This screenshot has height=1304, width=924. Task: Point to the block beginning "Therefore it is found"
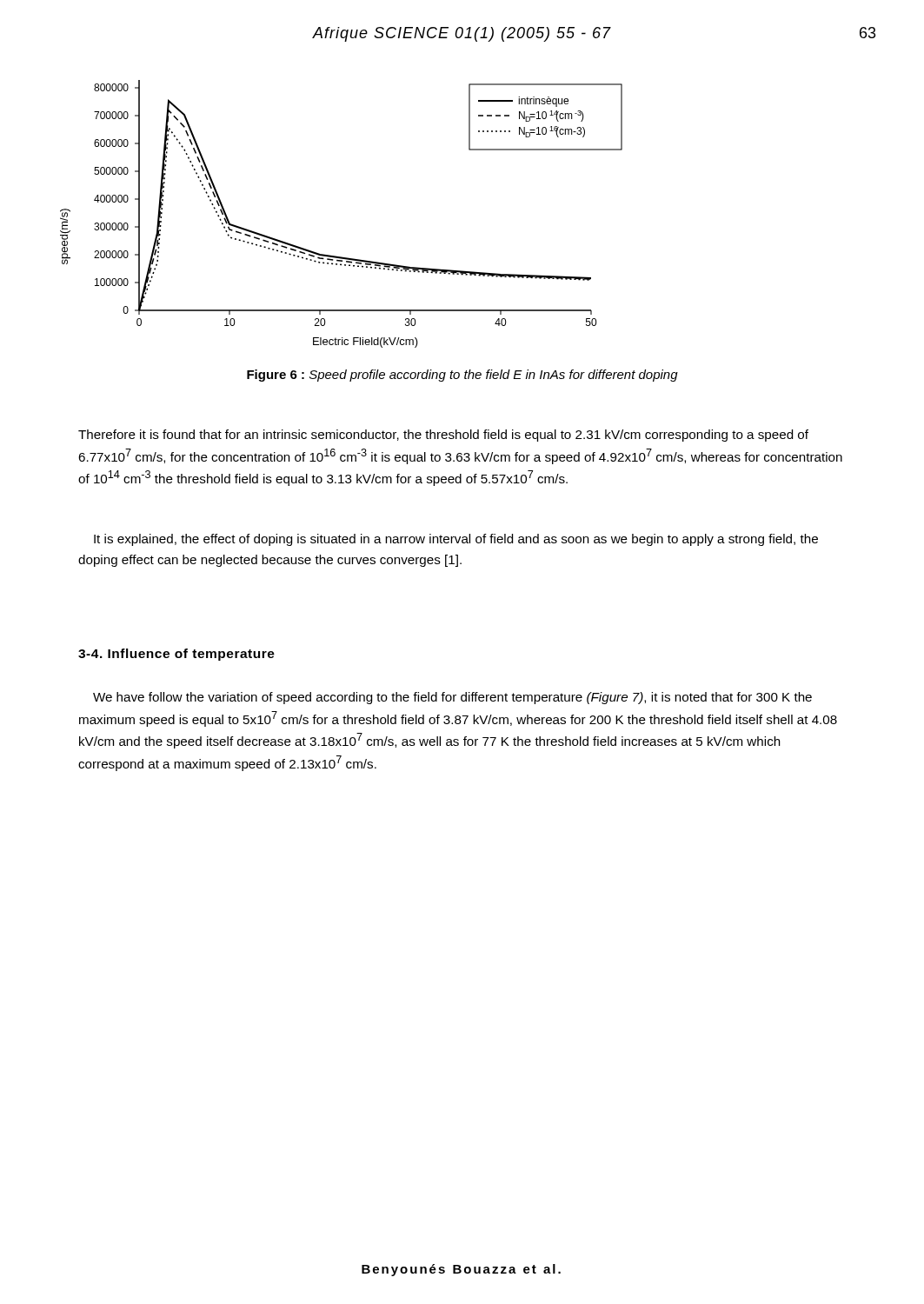(460, 457)
